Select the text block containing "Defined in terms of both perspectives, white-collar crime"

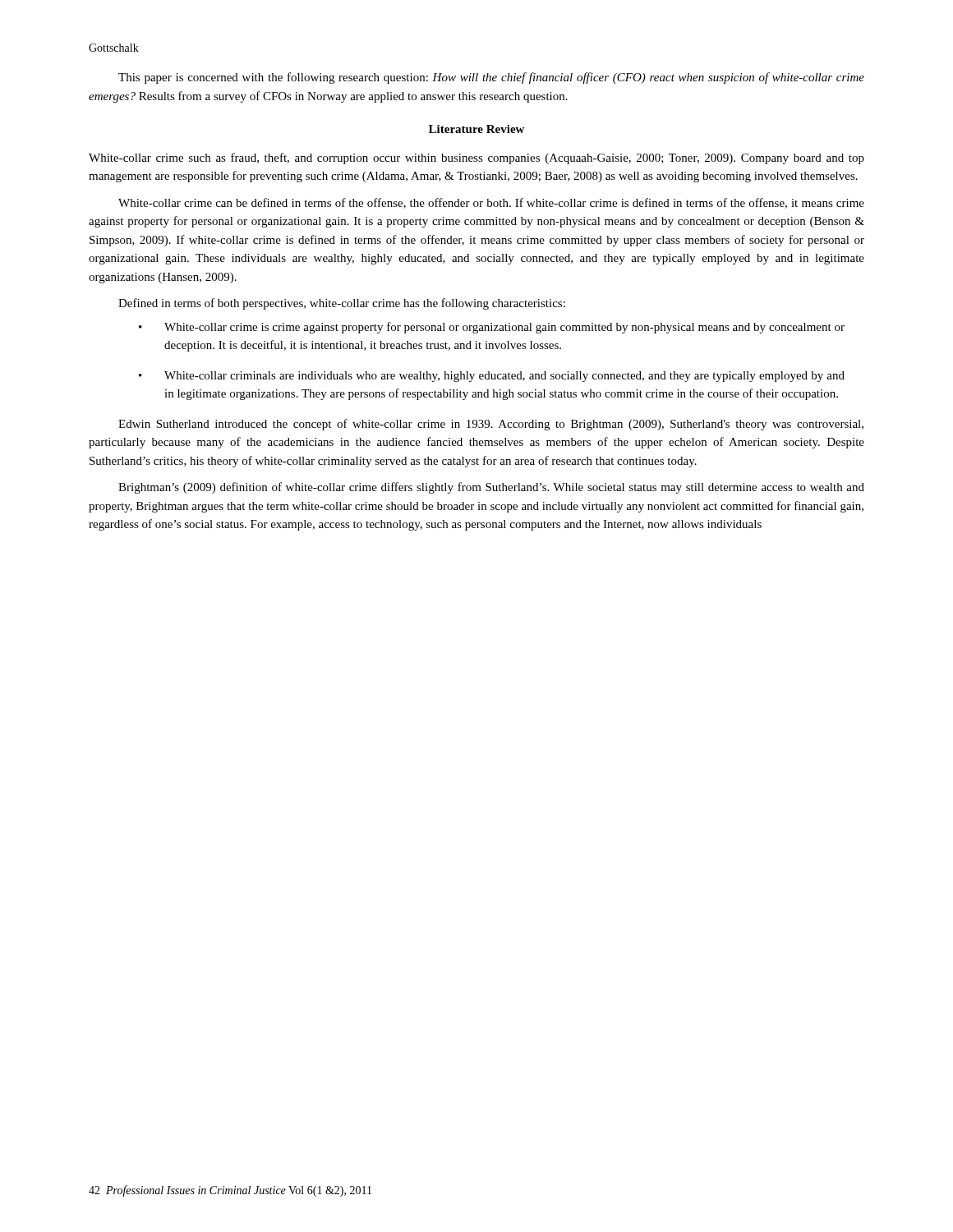click(x=342, y=303)
